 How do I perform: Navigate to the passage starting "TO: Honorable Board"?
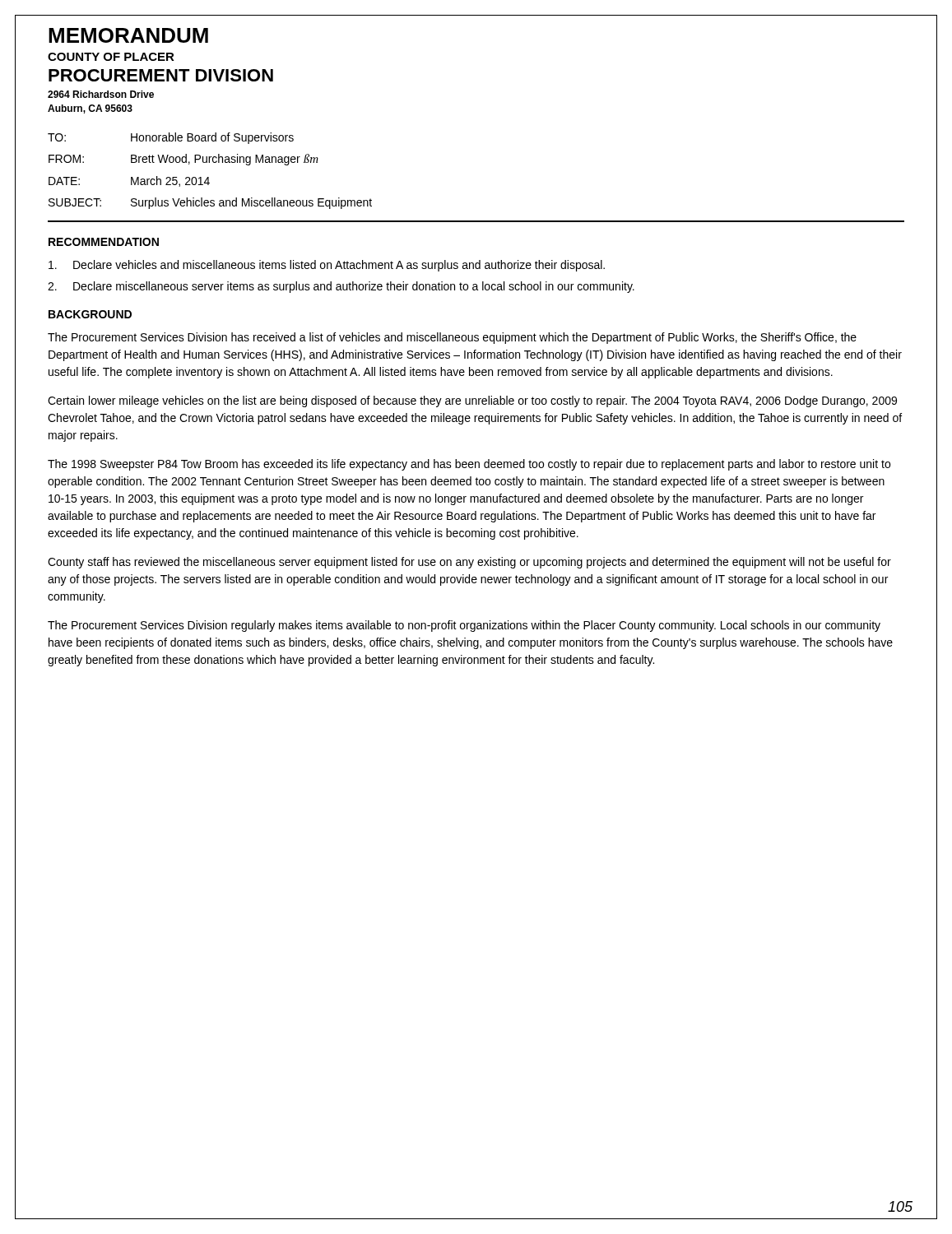pyautogui.click(x=171, y=138)
